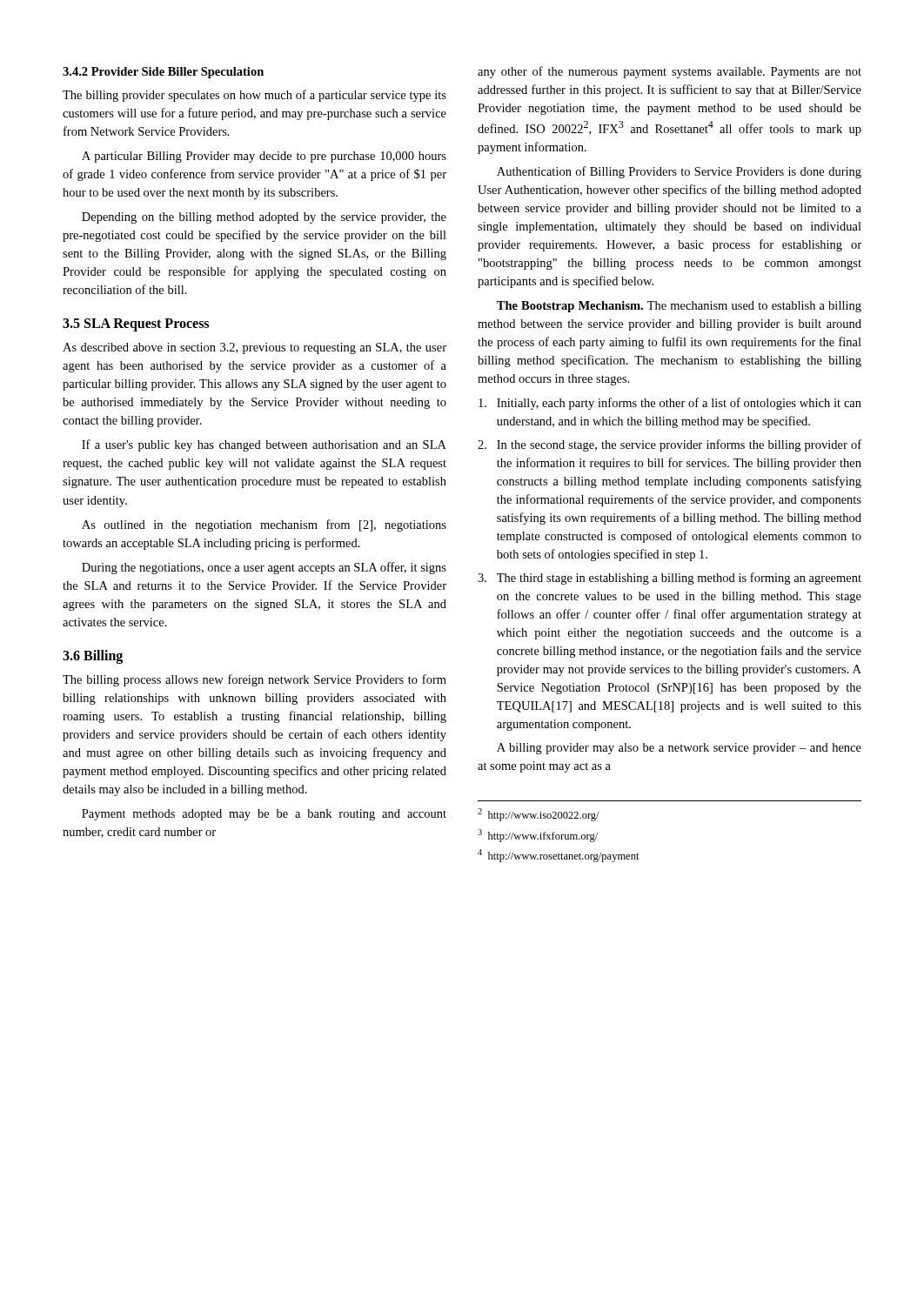Navigate to the region starting "As described above in section 3.2, previous"
The width and height of the screenshot is (924, 1305).
(x=255, y=485)
